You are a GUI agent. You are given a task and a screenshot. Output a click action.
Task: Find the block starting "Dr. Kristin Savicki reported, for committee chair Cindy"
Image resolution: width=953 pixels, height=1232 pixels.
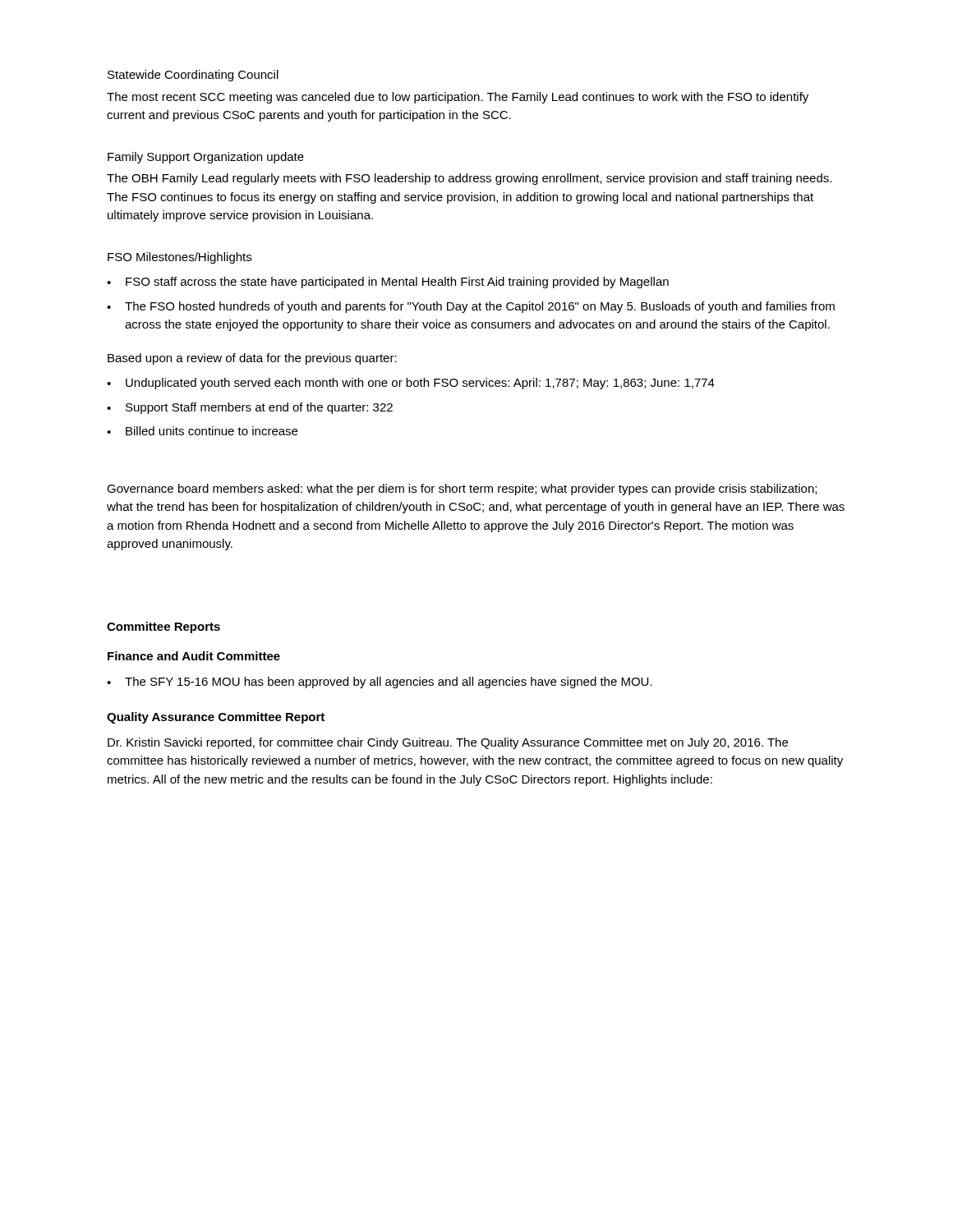pyautogui.click(x=475, y=760)
